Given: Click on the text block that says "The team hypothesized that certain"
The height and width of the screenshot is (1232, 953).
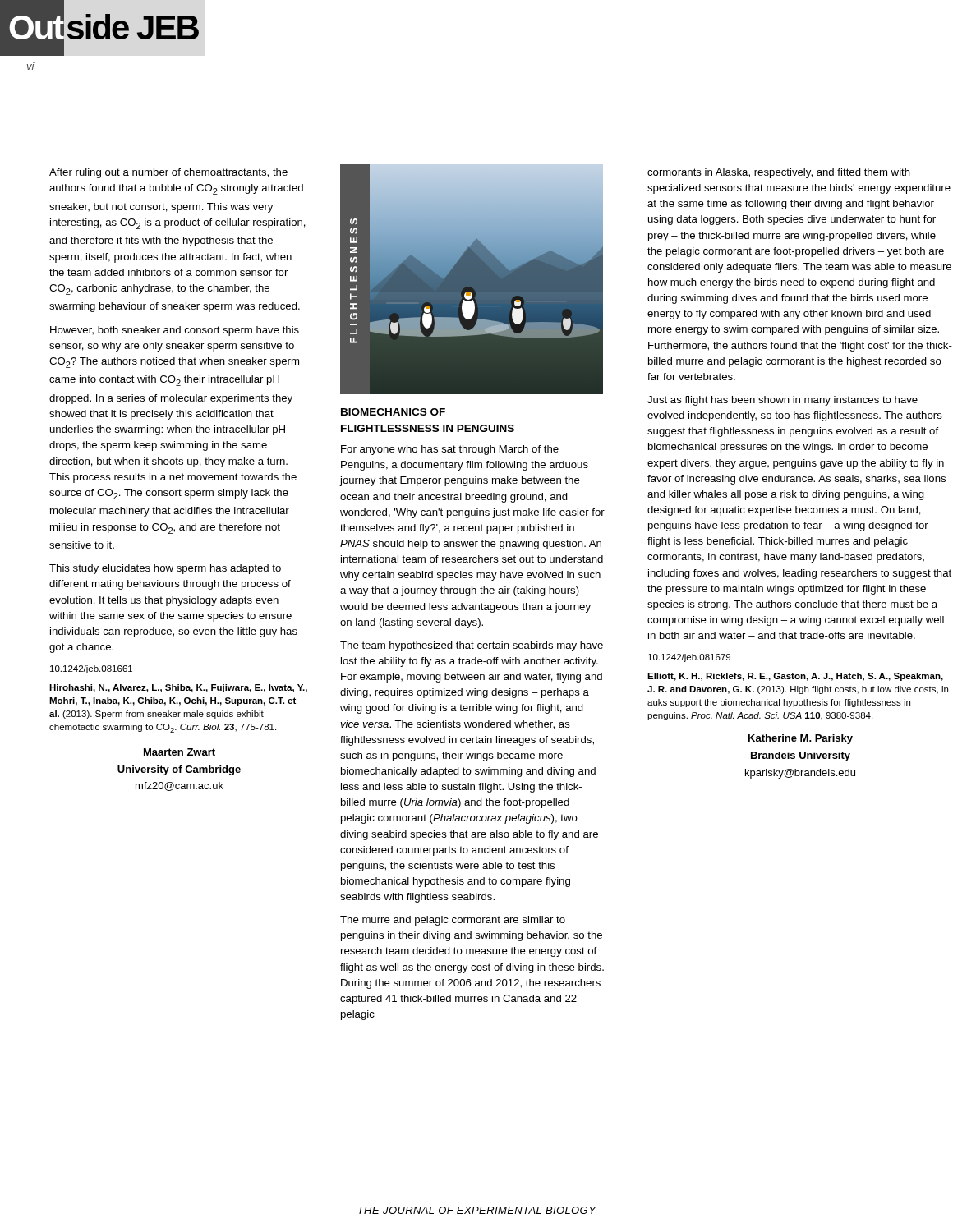Looking at the screenshot, I should pyautogui.click(x=472, y=771).
